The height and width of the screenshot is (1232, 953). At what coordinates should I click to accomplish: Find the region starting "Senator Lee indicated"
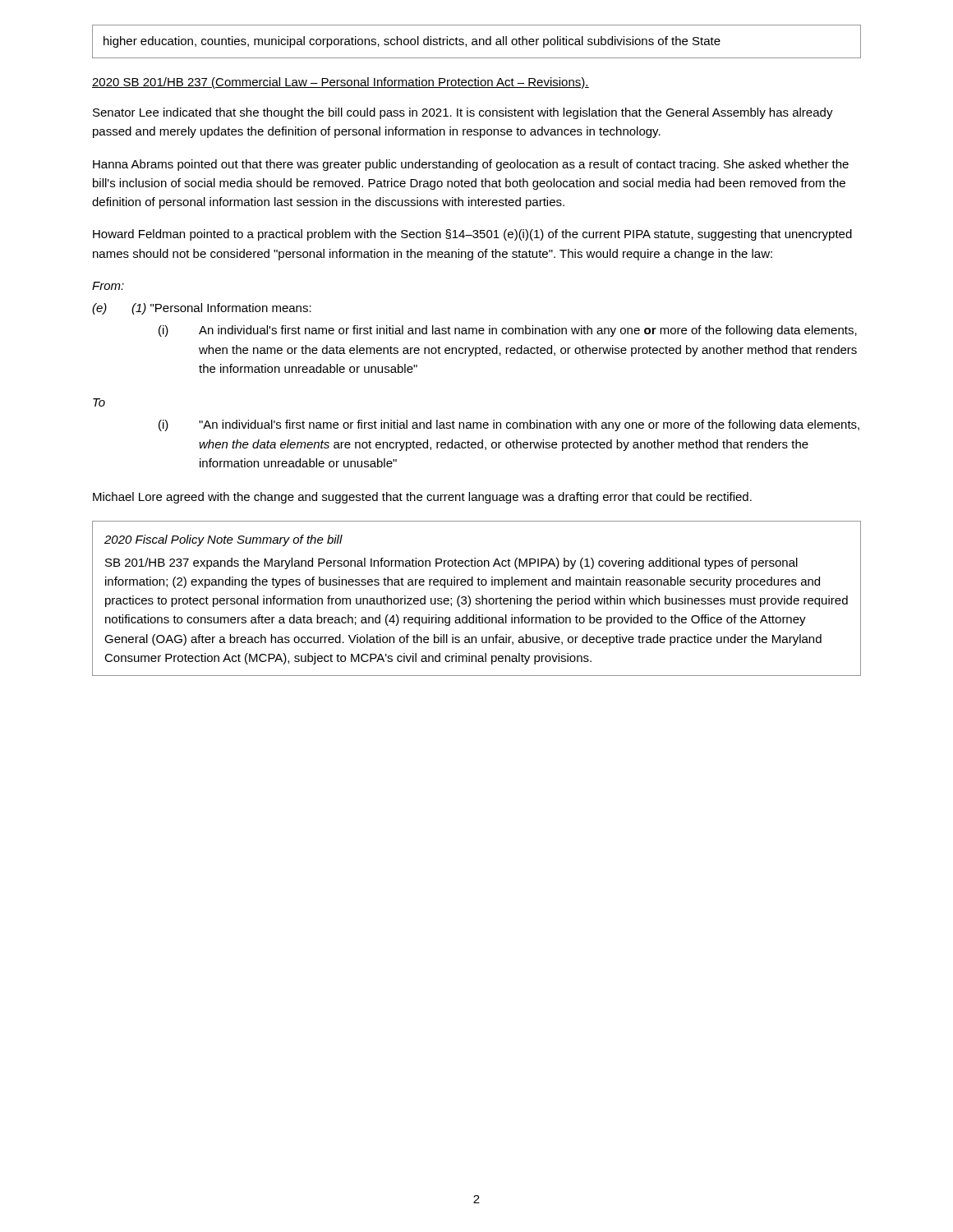click(x=462, y=122)
